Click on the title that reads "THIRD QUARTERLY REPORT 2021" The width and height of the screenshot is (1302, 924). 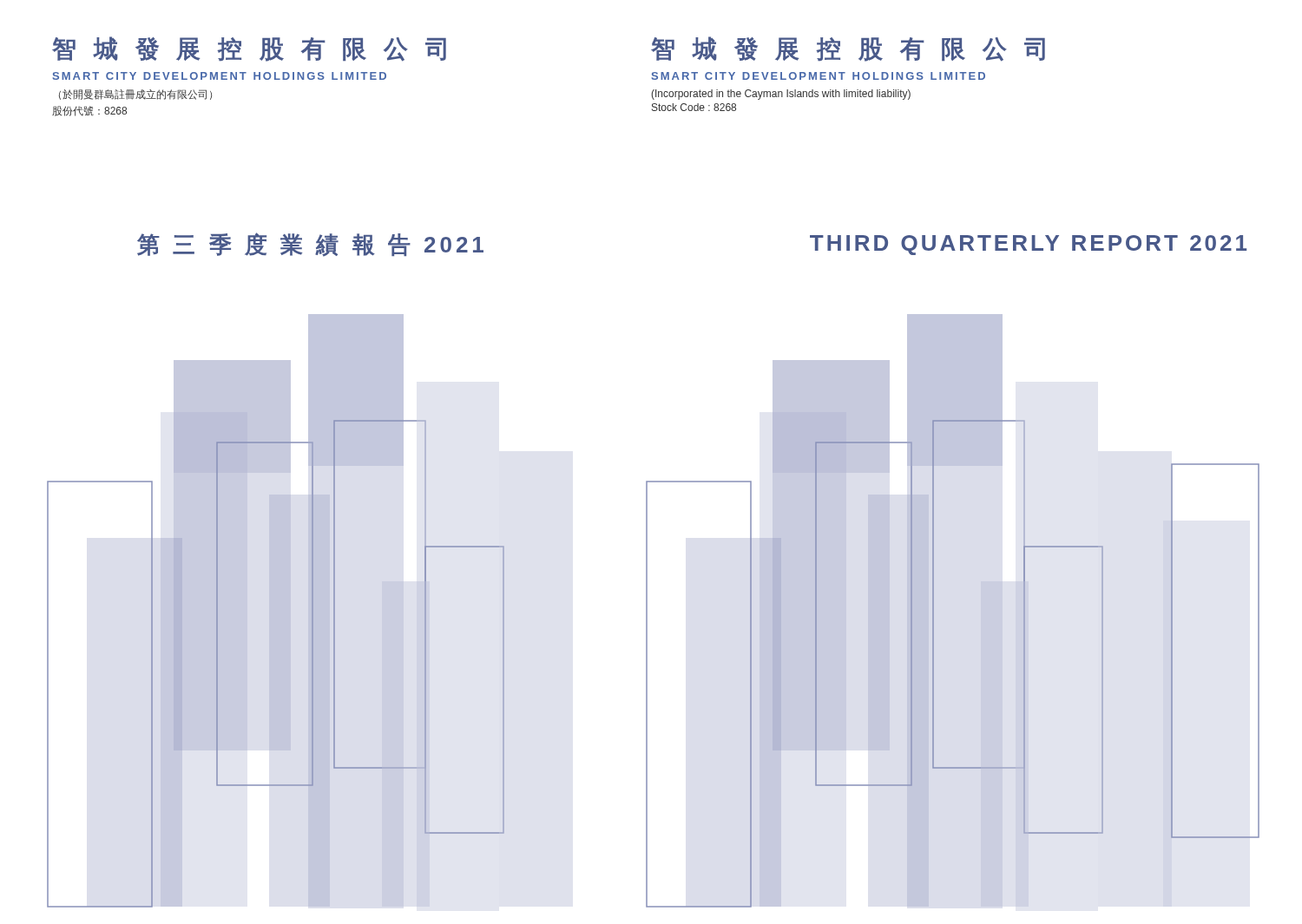[1030, 243]
